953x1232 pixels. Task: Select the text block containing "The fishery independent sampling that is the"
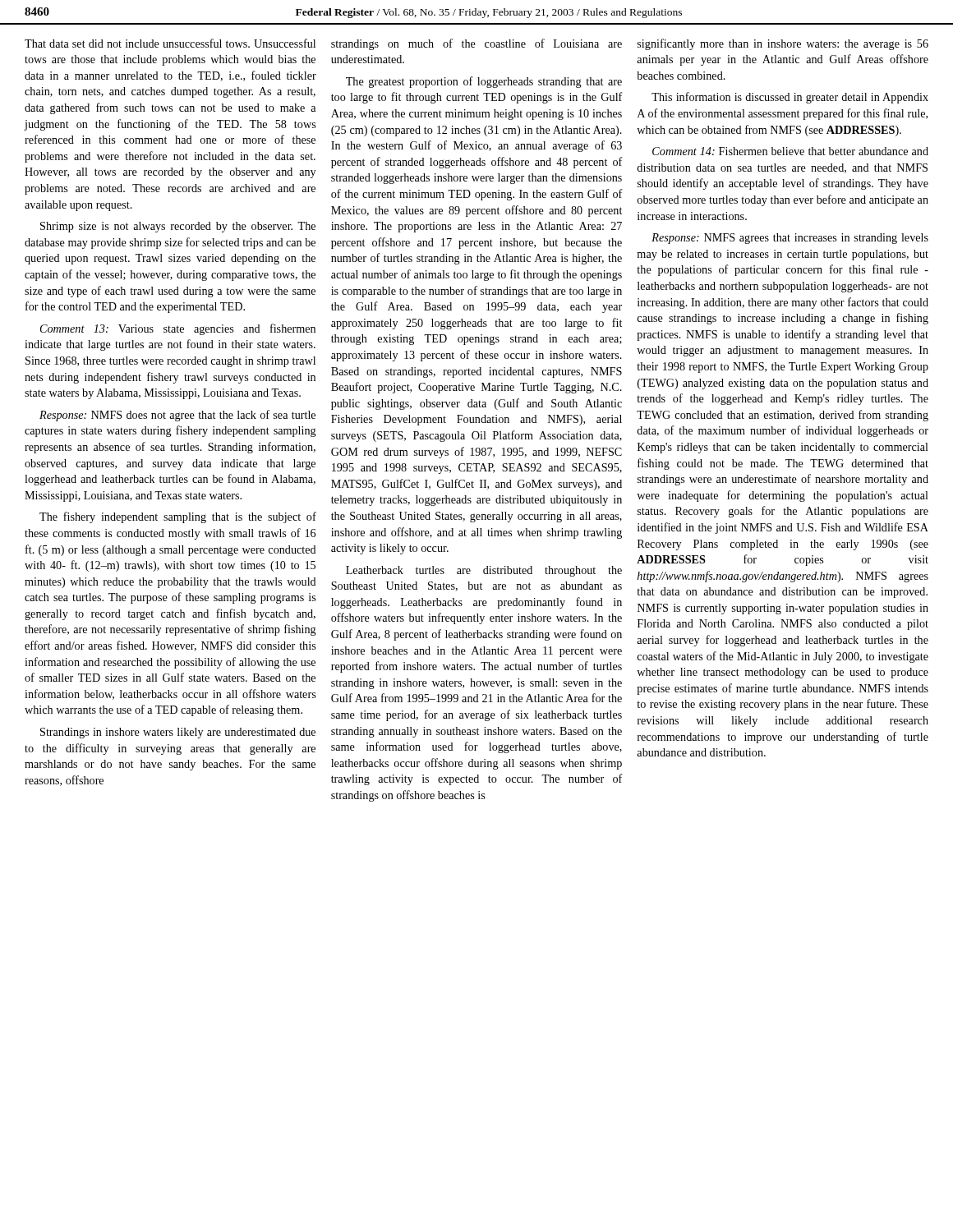pyautogui.click(x=170, y=614)
